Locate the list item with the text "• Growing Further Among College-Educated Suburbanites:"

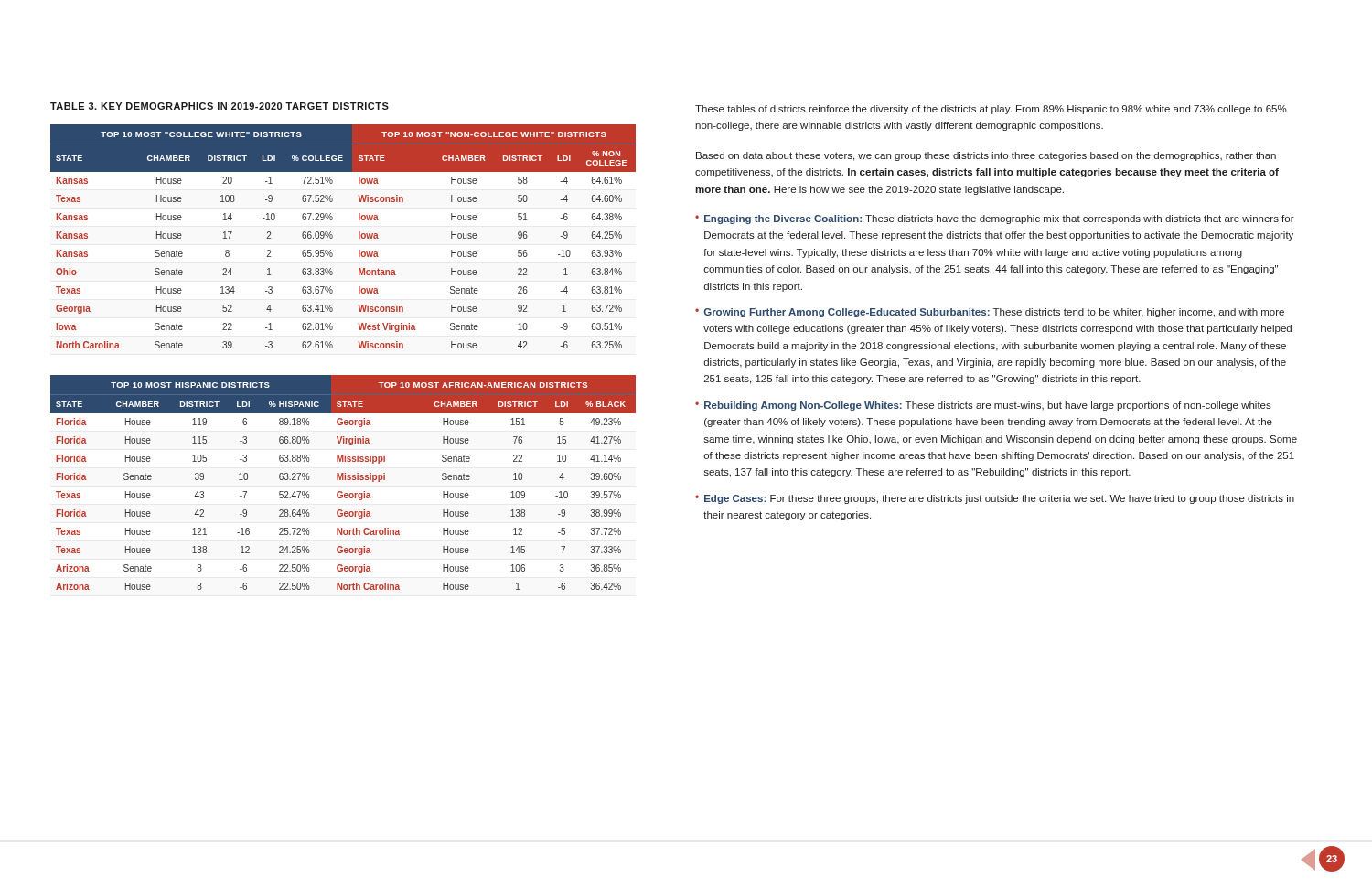[x=997, y=346]
